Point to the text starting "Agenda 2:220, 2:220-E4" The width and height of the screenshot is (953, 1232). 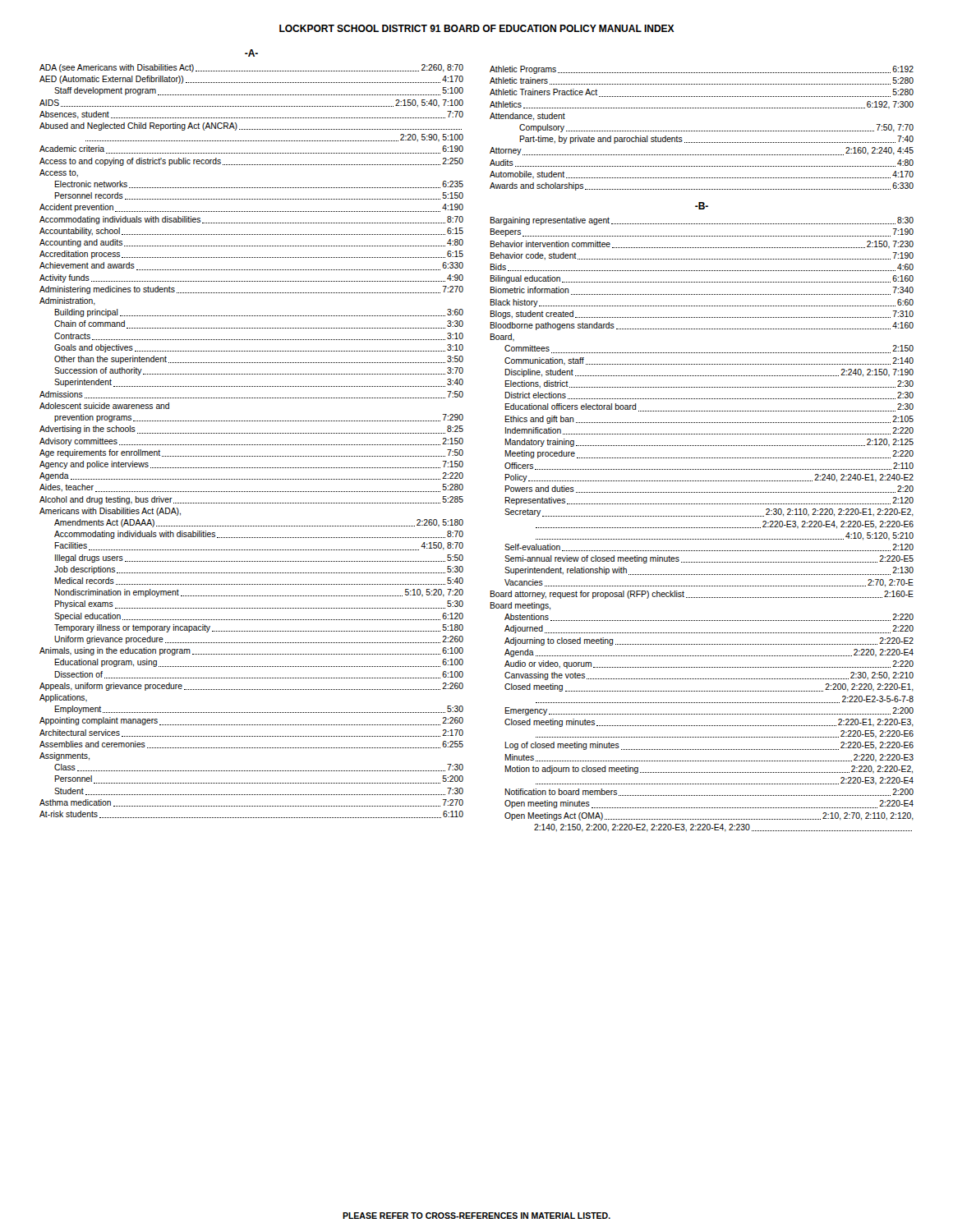[x=709, y=653]
